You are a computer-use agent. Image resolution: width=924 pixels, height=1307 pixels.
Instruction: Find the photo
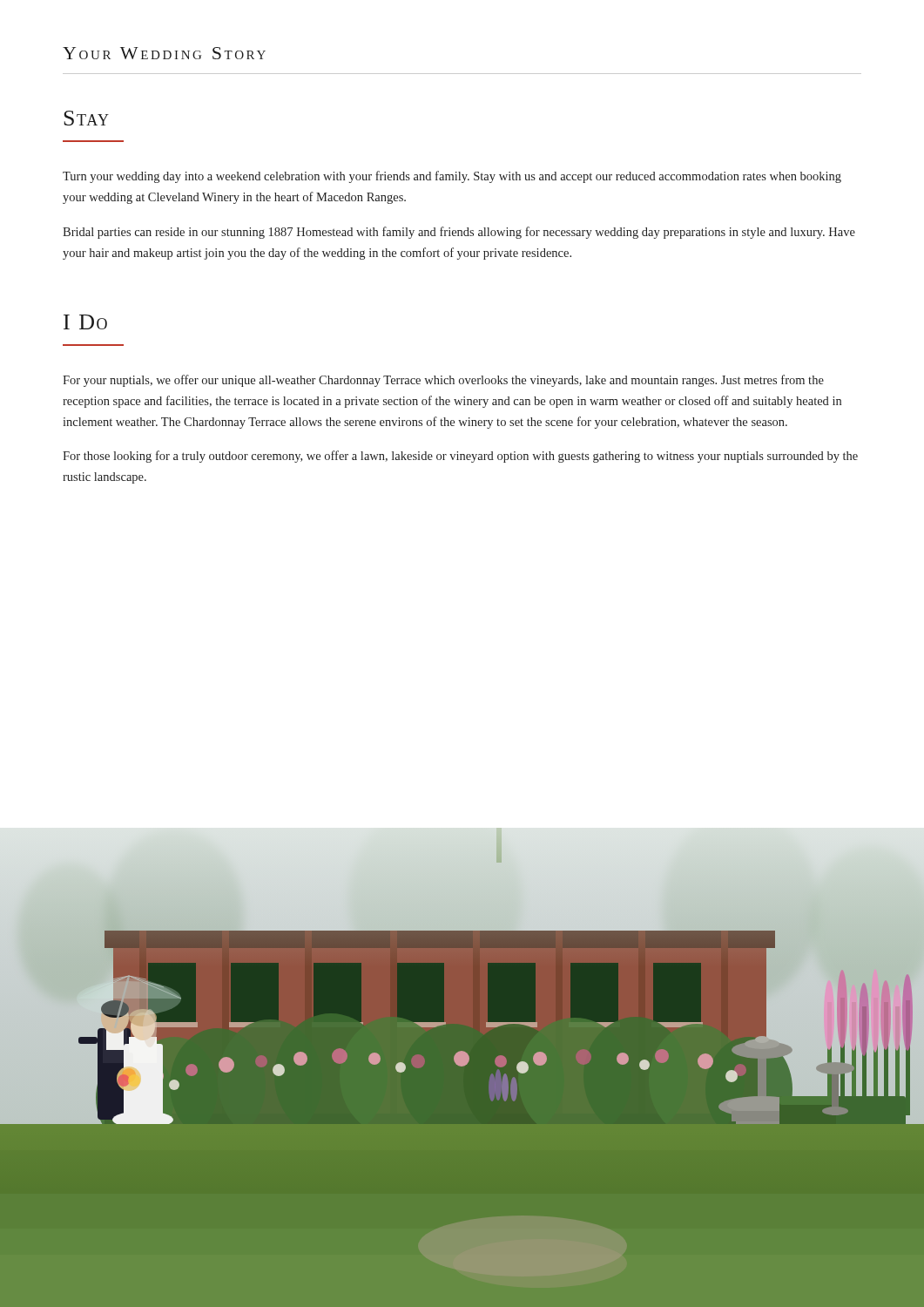462,1067
